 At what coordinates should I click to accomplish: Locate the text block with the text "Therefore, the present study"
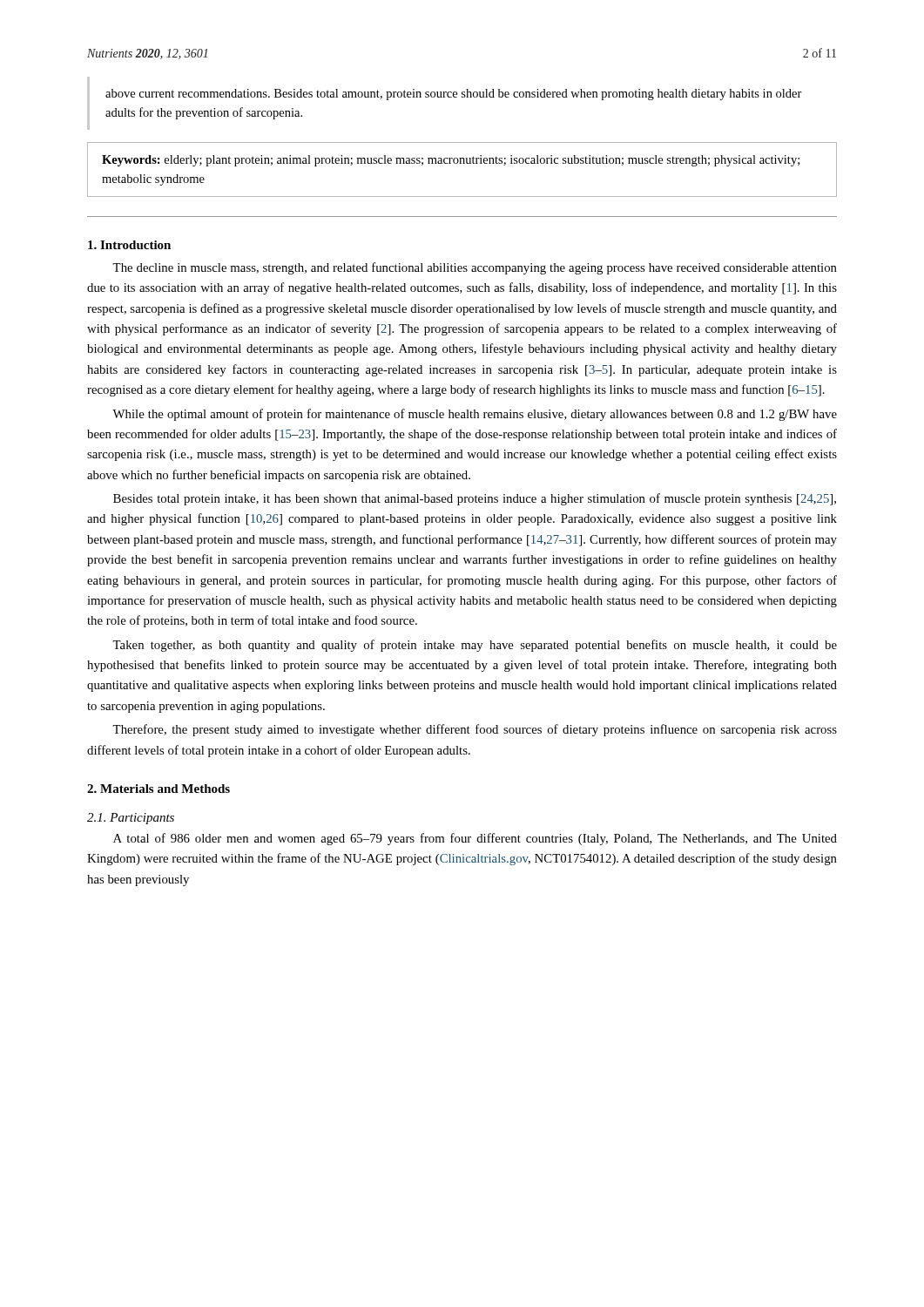462,740
